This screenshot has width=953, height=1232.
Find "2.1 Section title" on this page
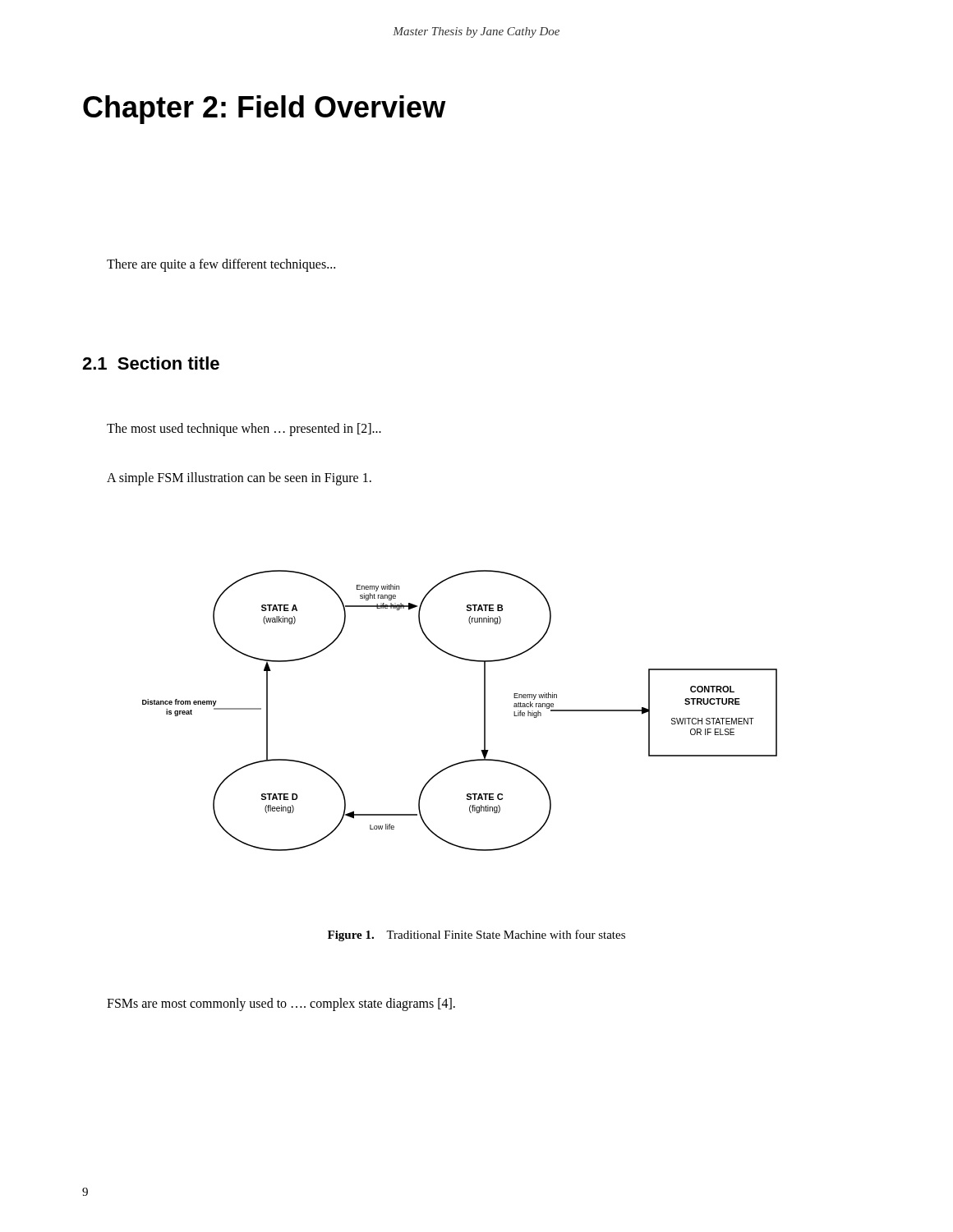coord(151,363)
